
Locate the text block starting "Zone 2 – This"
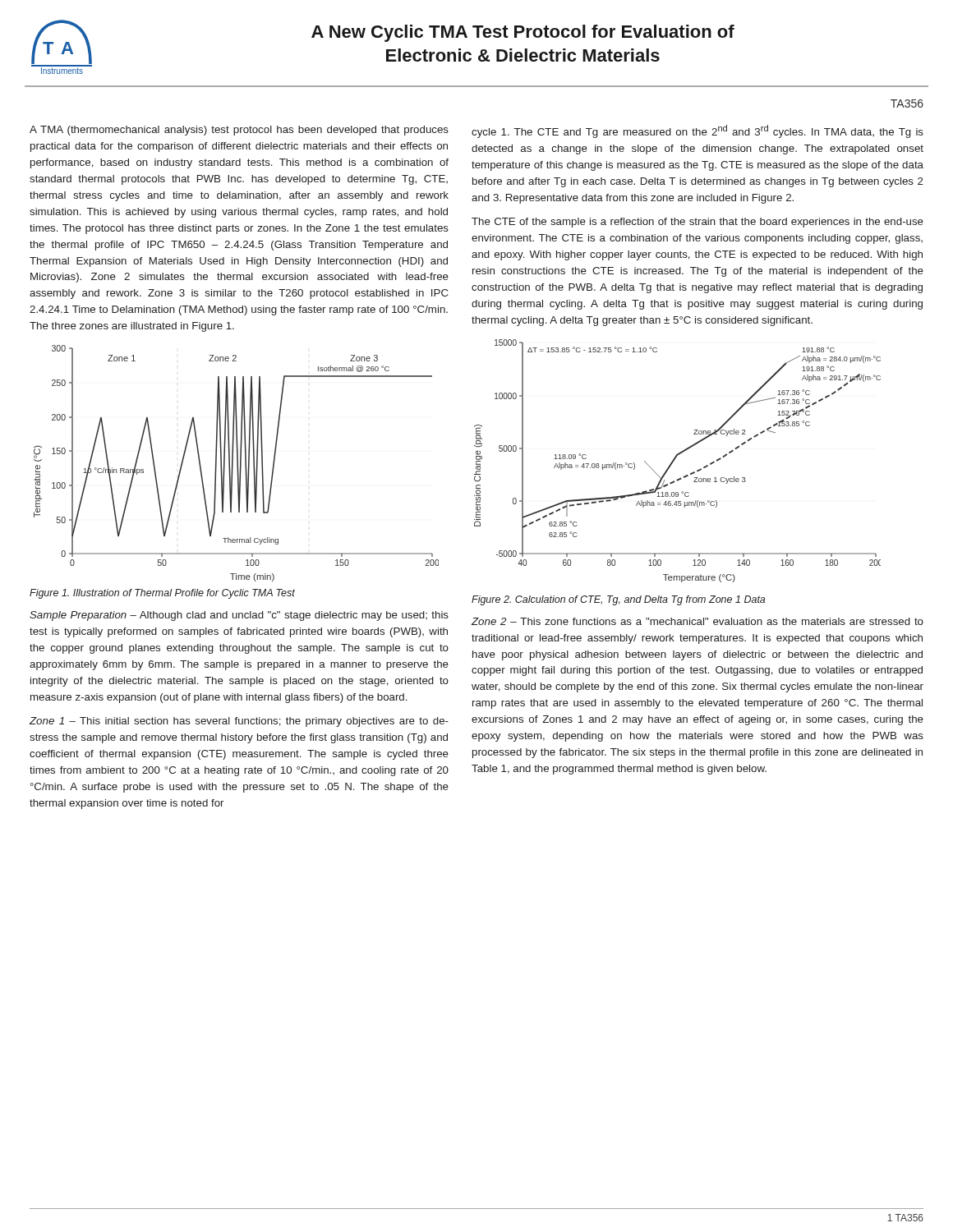pyautogui.click(x=698, y=695)
